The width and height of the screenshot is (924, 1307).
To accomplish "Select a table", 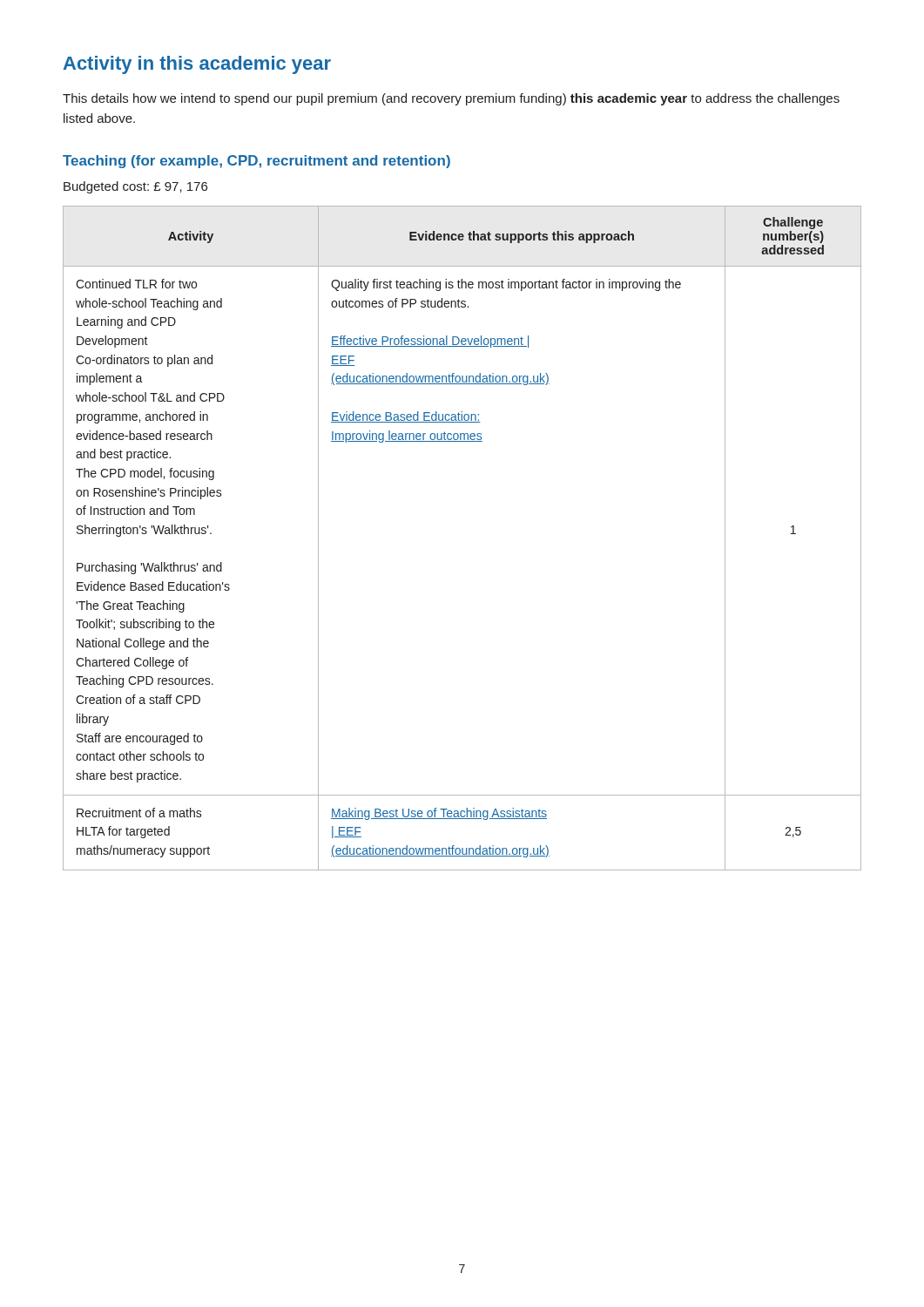I will pyautogui.click(x=462, y=538).
